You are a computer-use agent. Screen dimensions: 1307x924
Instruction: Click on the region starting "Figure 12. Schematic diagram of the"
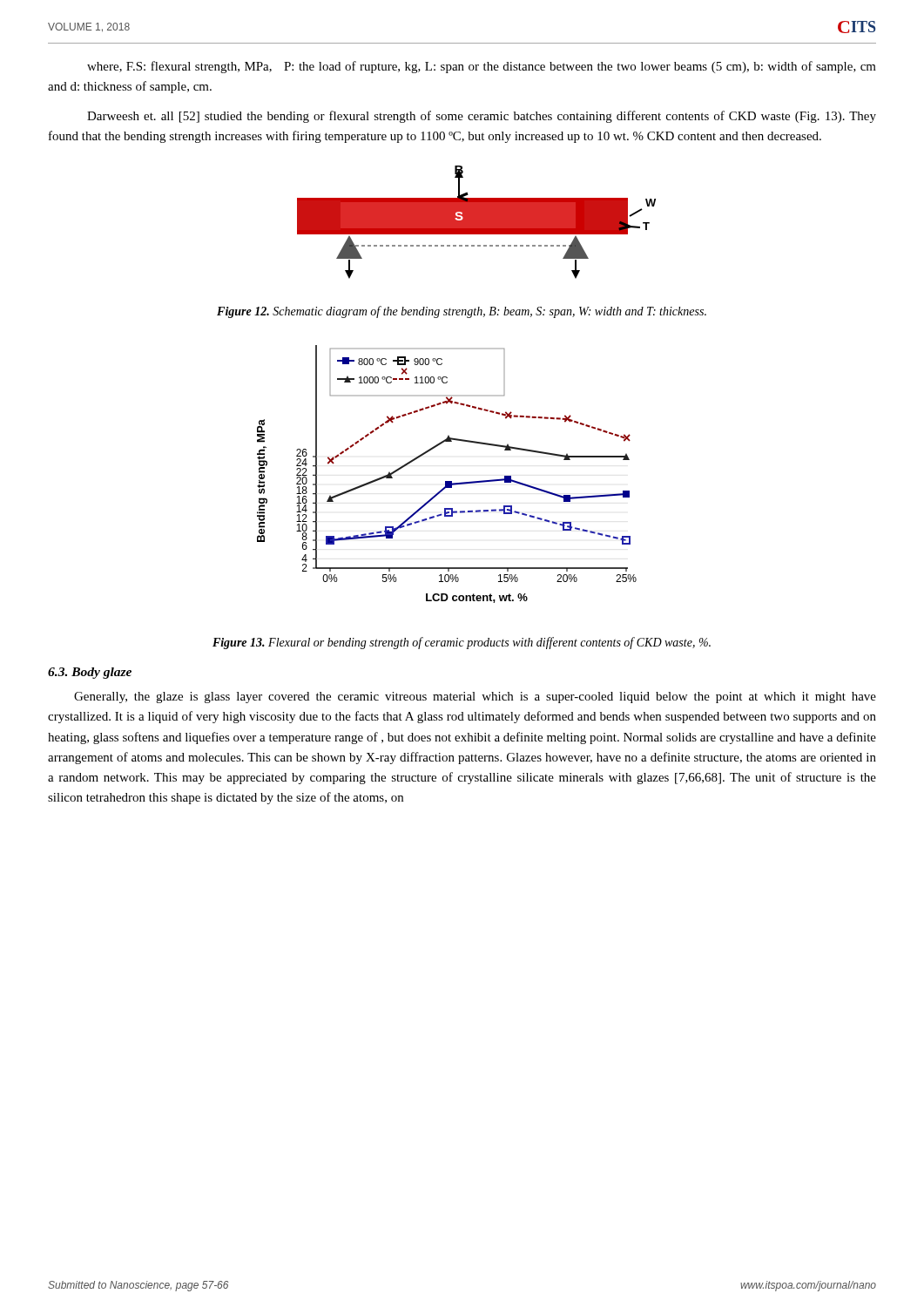click(462, 311)
